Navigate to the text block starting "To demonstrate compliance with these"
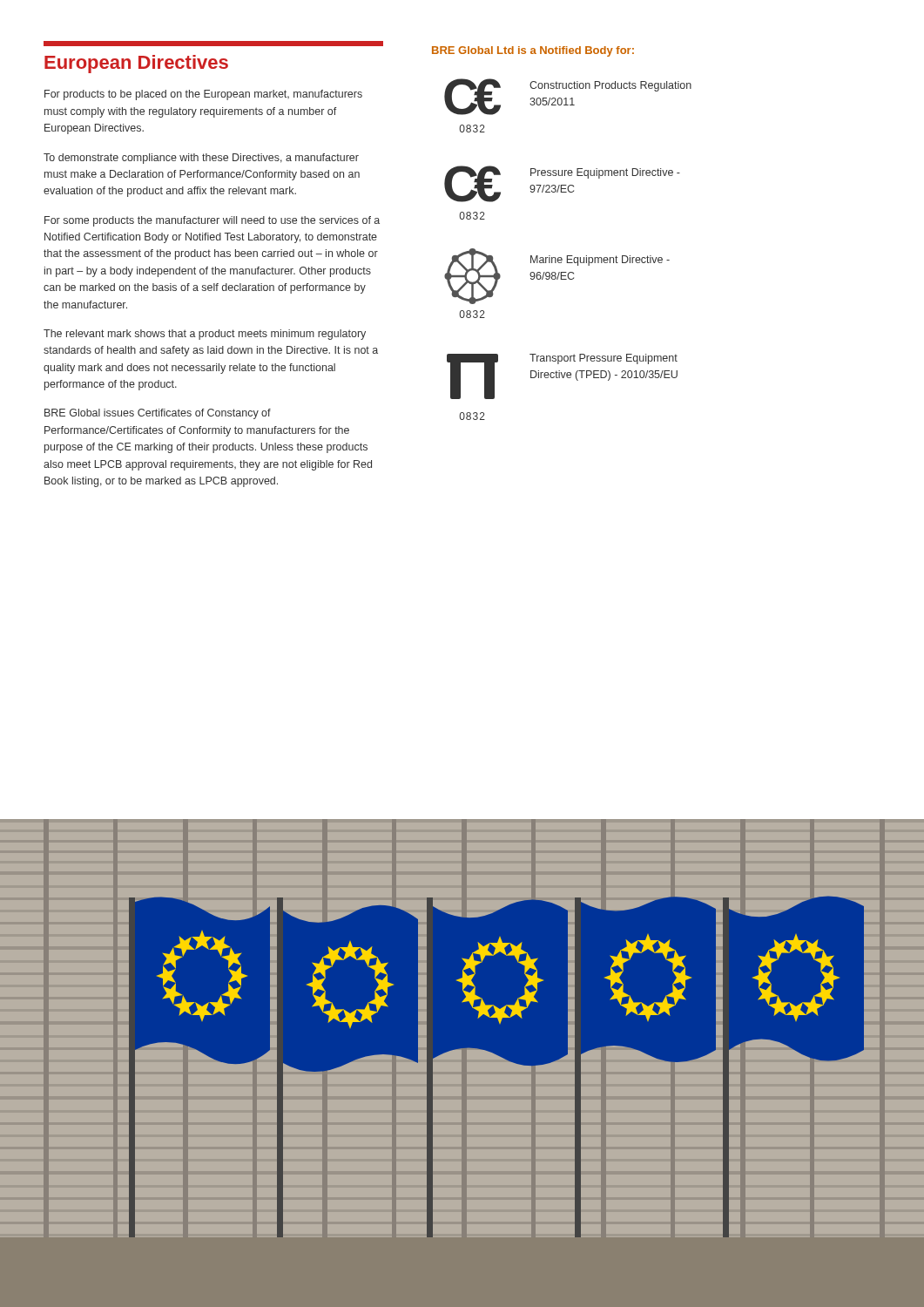Viewport: 924px width, 1307px height. click(202, 174)
